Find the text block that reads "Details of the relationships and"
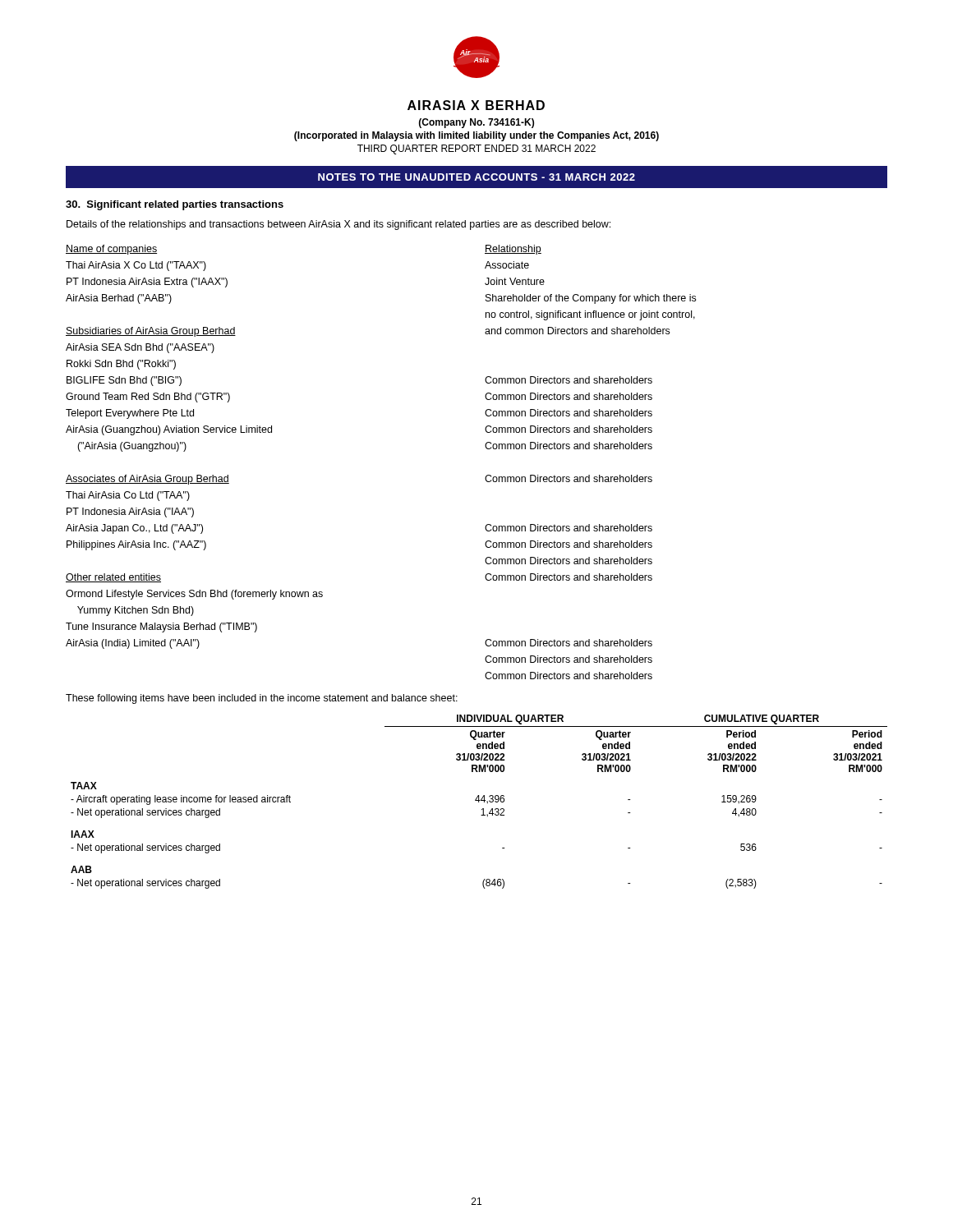The width and height of the screenshot is (953, 1232). pos(339,224)
